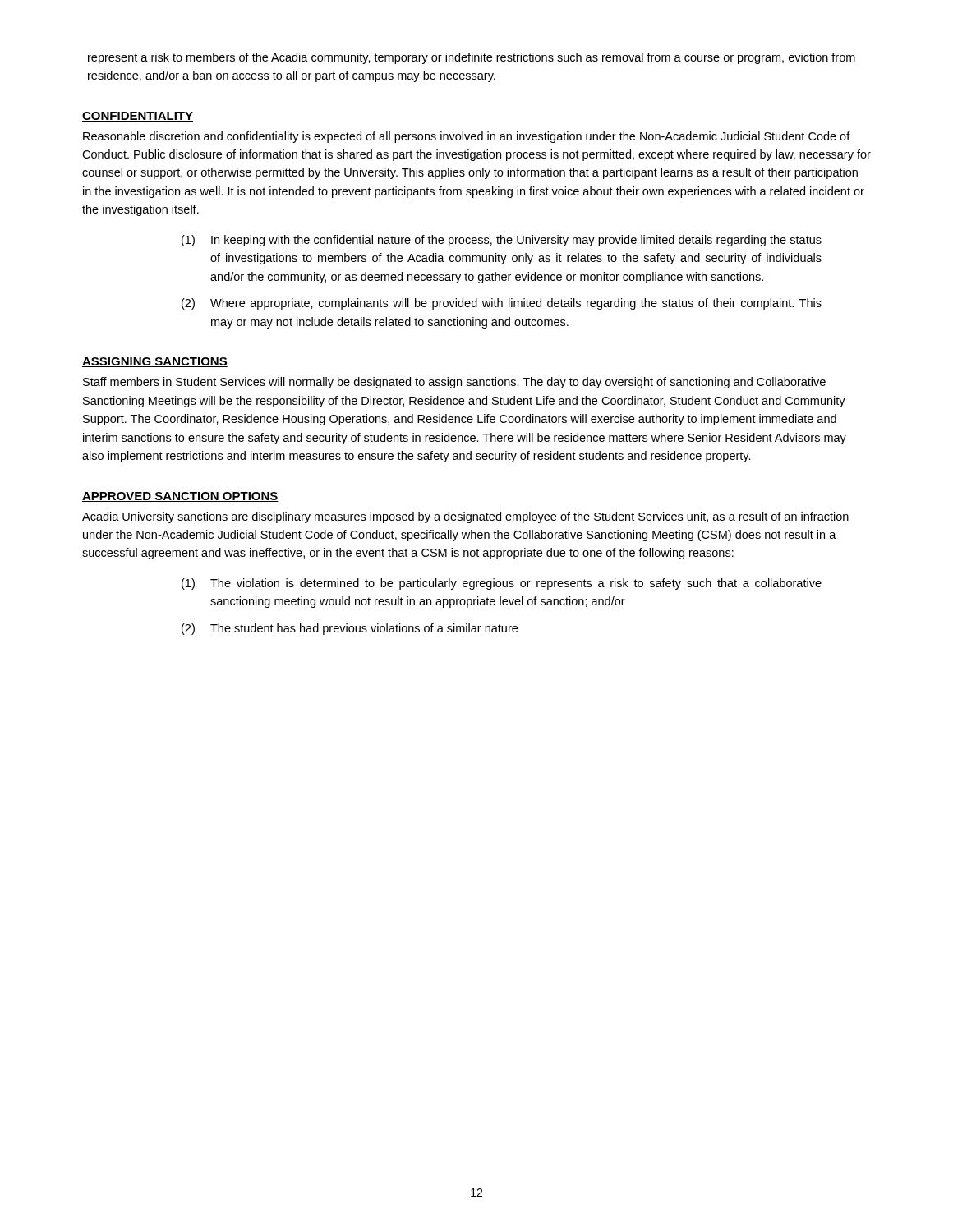The image size is (953, 1232).
Task: Locate the list item containing "(2) Where appropriate, complainants will be provided with"
Action: [501, 313]
